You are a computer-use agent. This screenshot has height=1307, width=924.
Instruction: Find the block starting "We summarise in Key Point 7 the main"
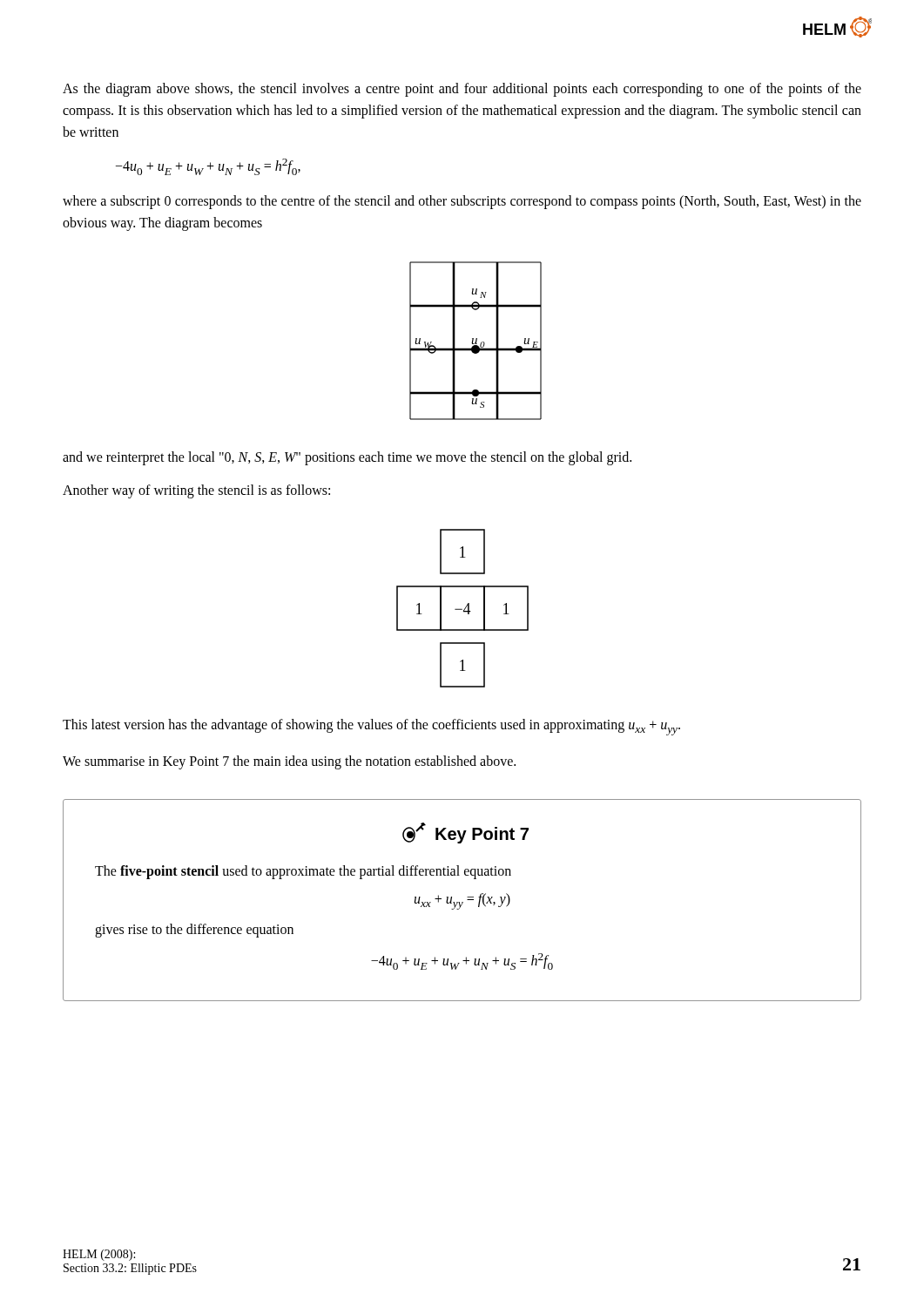pyautogui.click(x=290, y=761)
